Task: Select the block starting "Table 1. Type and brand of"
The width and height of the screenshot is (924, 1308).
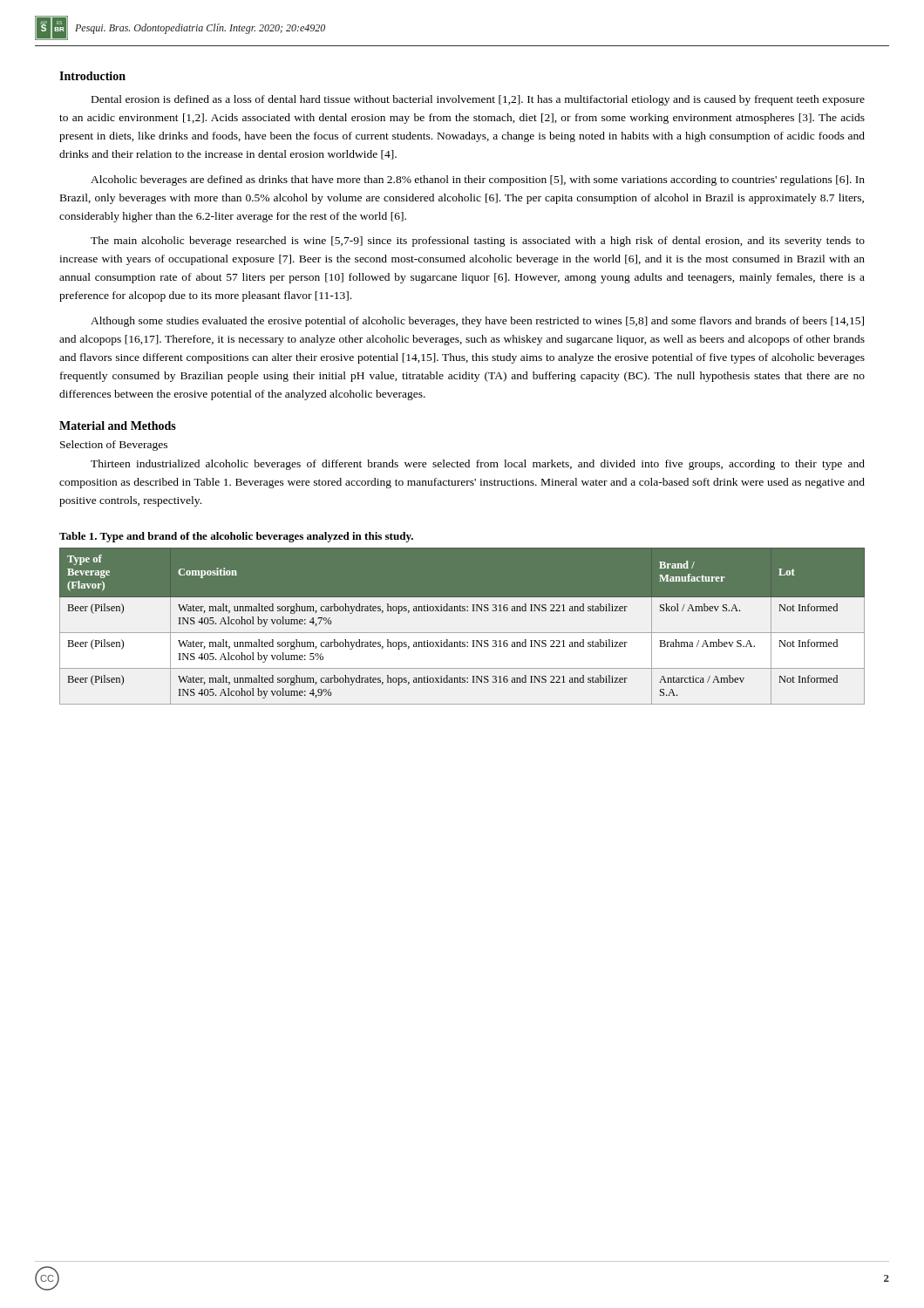Action: (x=236, y=535)
